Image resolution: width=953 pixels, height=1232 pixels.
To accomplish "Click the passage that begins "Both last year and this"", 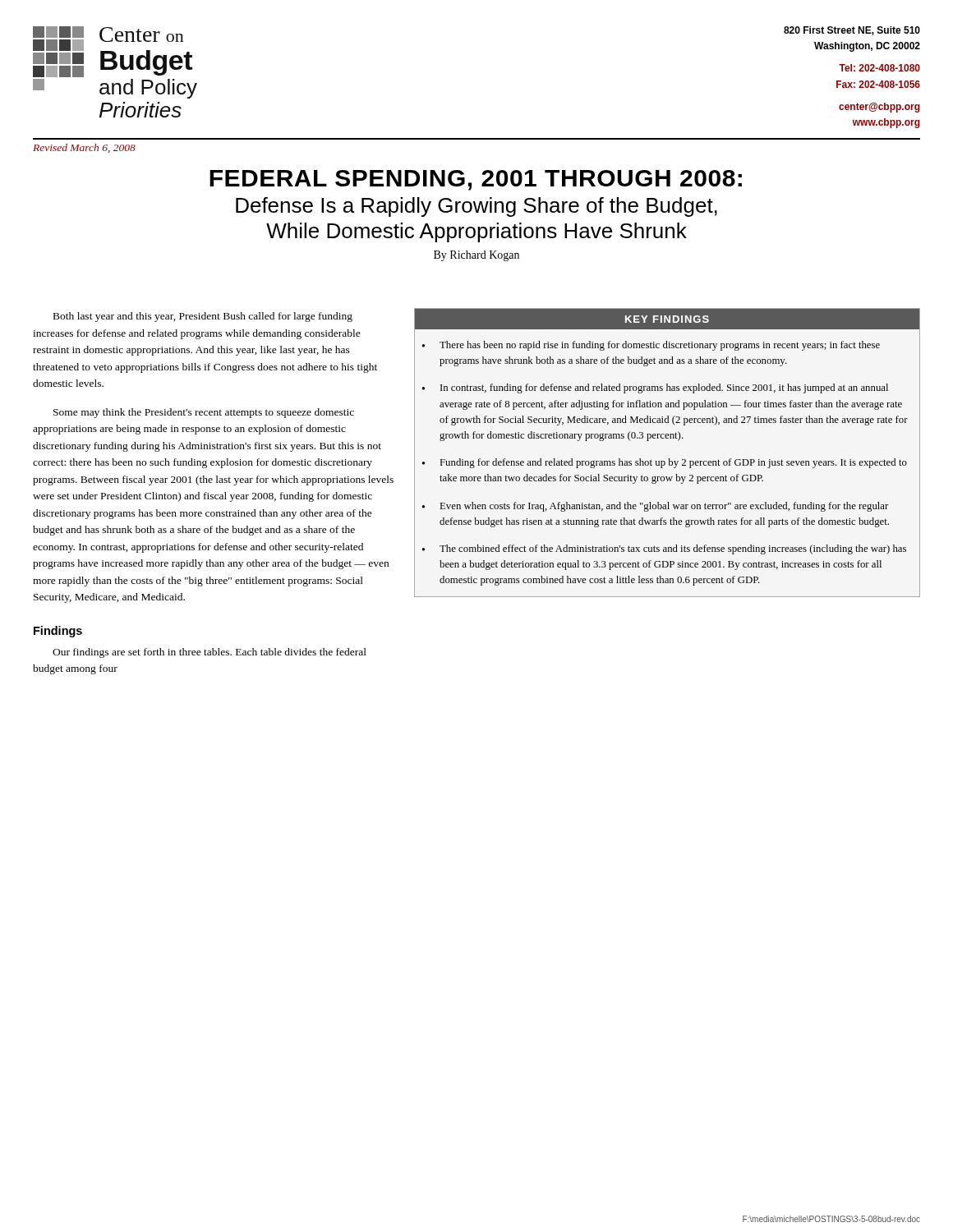I will 205,349.
